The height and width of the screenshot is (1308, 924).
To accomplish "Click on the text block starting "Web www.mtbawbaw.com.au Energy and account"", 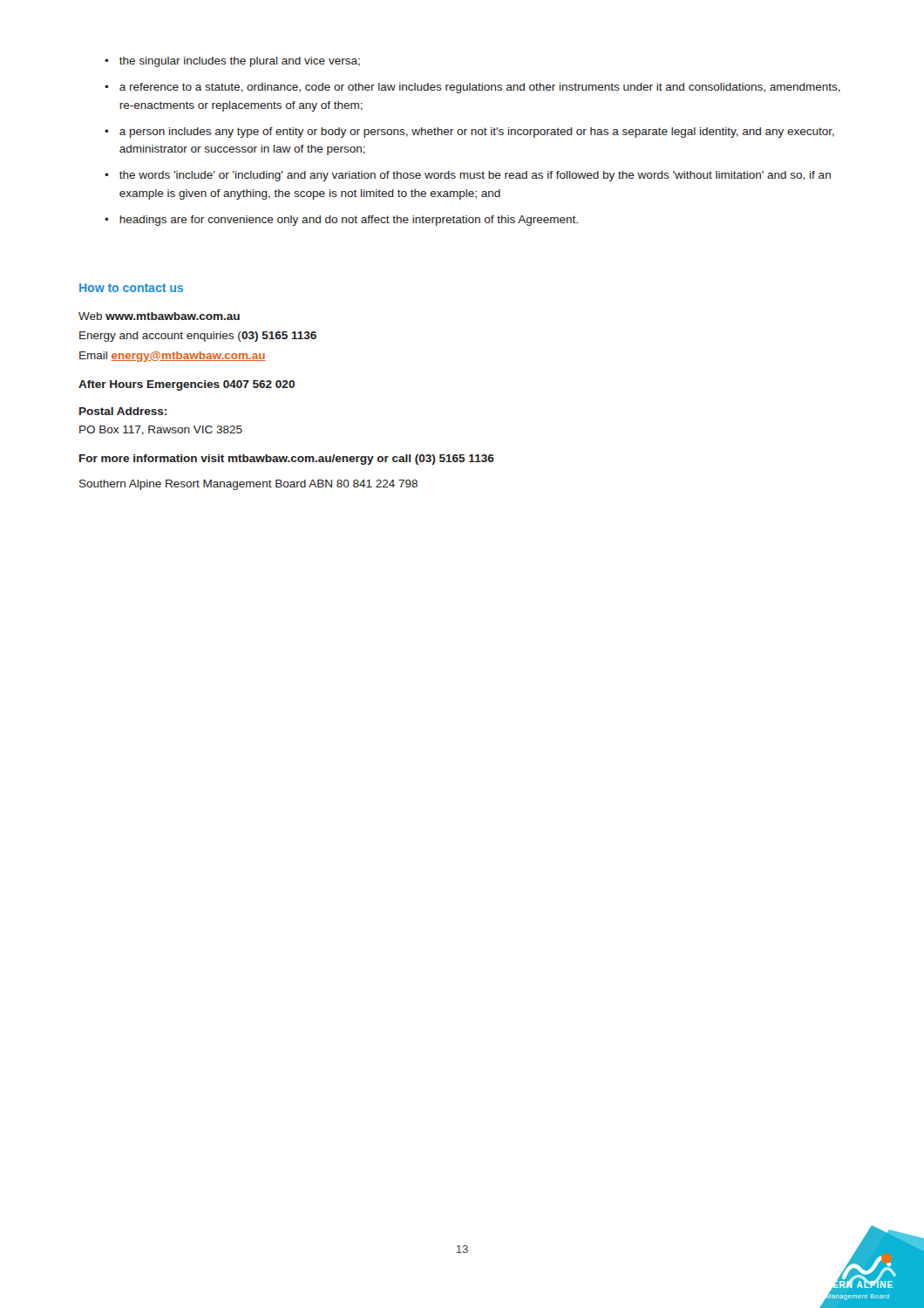I will tap(198, 336).
